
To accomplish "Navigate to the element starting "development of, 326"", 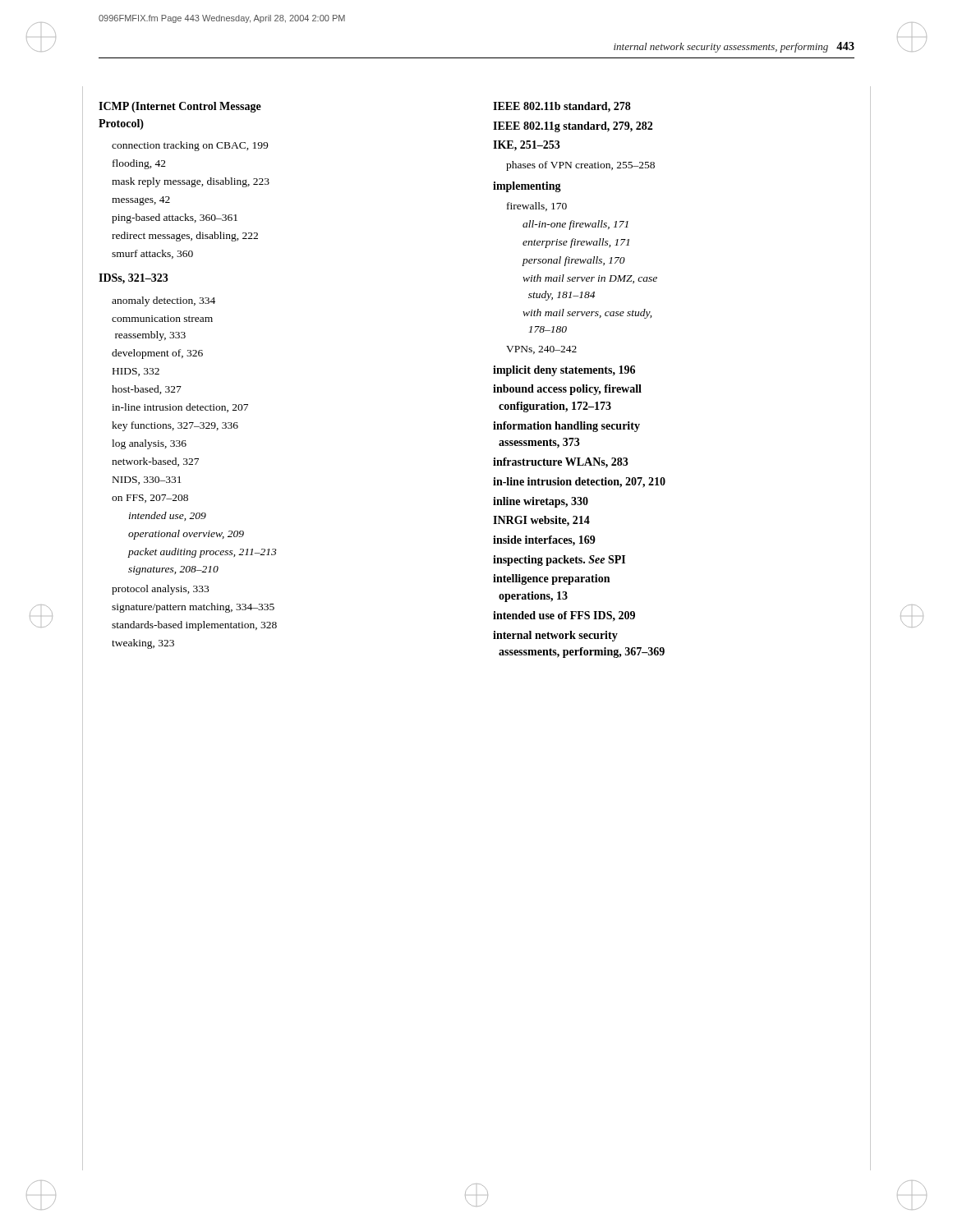I will click(x=157, y=353).
